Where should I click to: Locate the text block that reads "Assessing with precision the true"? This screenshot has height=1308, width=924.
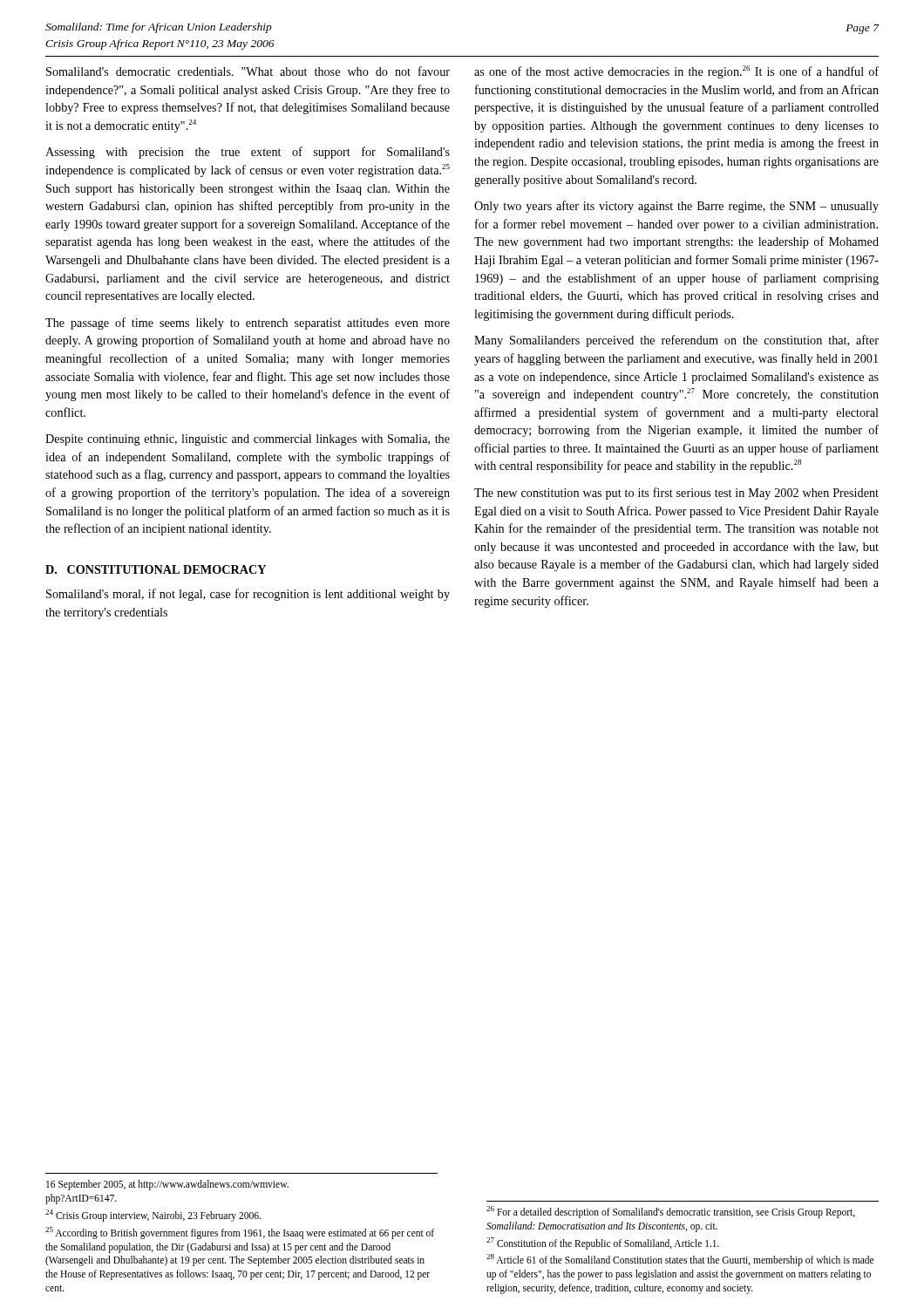coord(248,224)
